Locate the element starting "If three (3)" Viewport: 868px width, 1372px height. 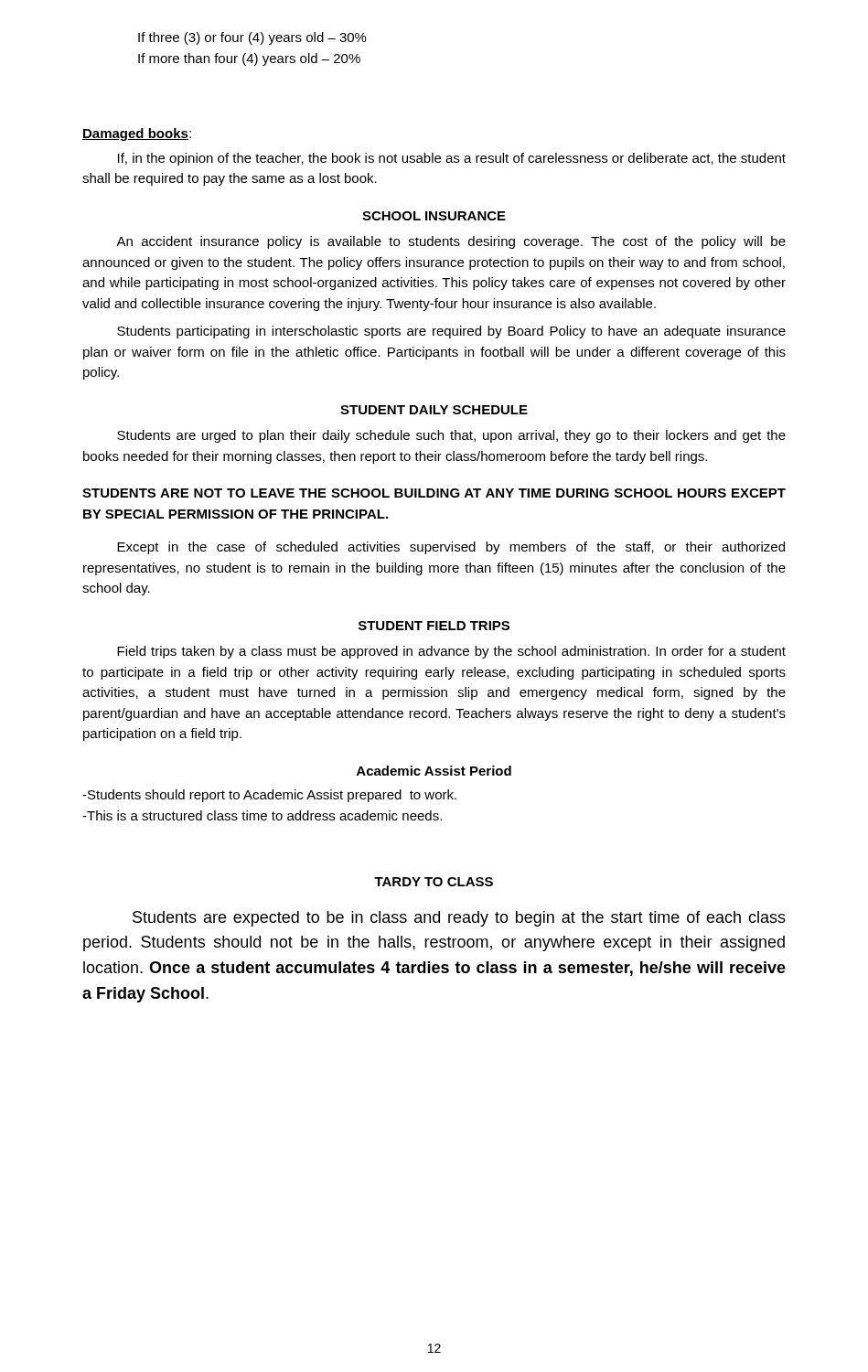tap(252, 47)
